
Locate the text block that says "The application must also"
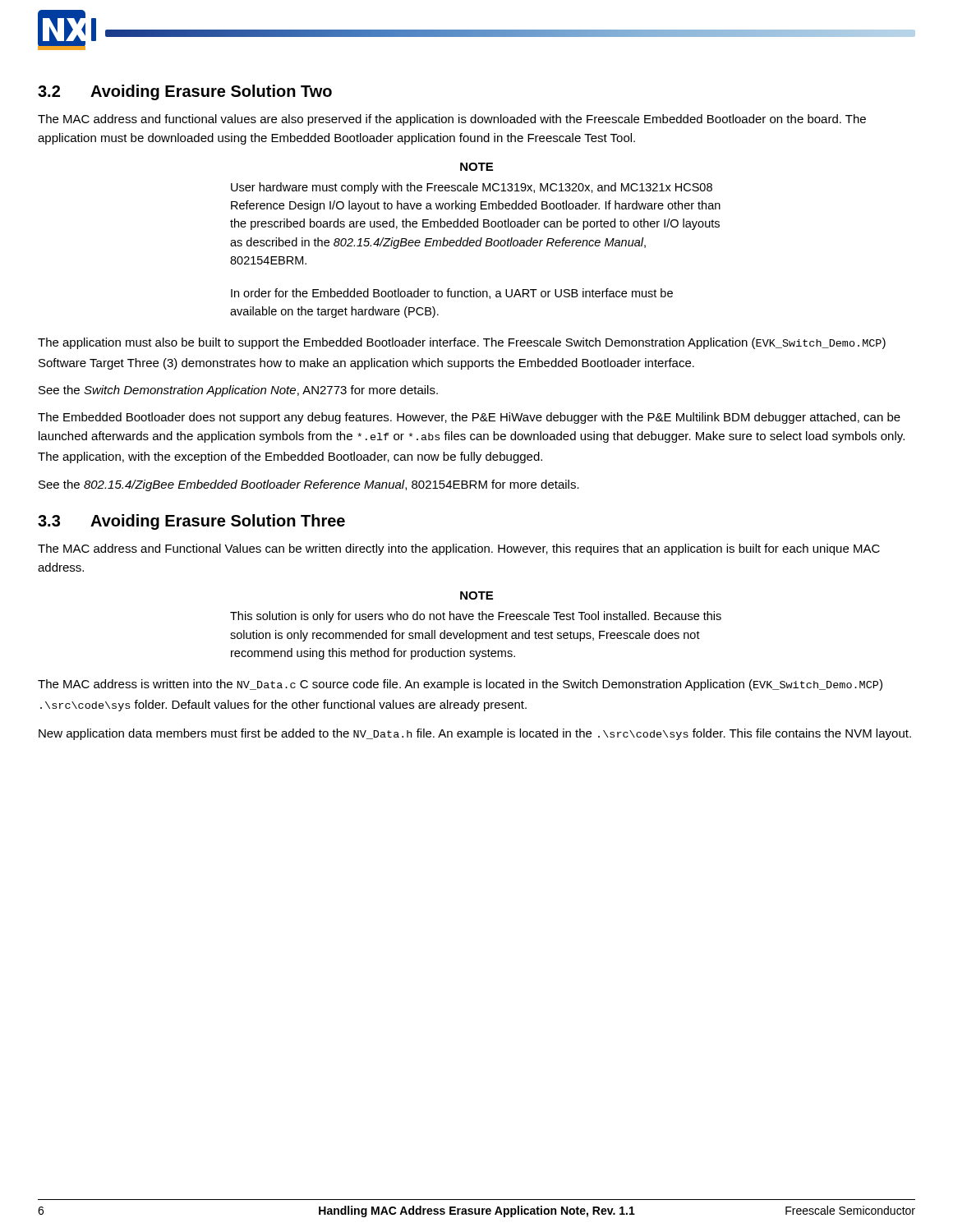462,352
